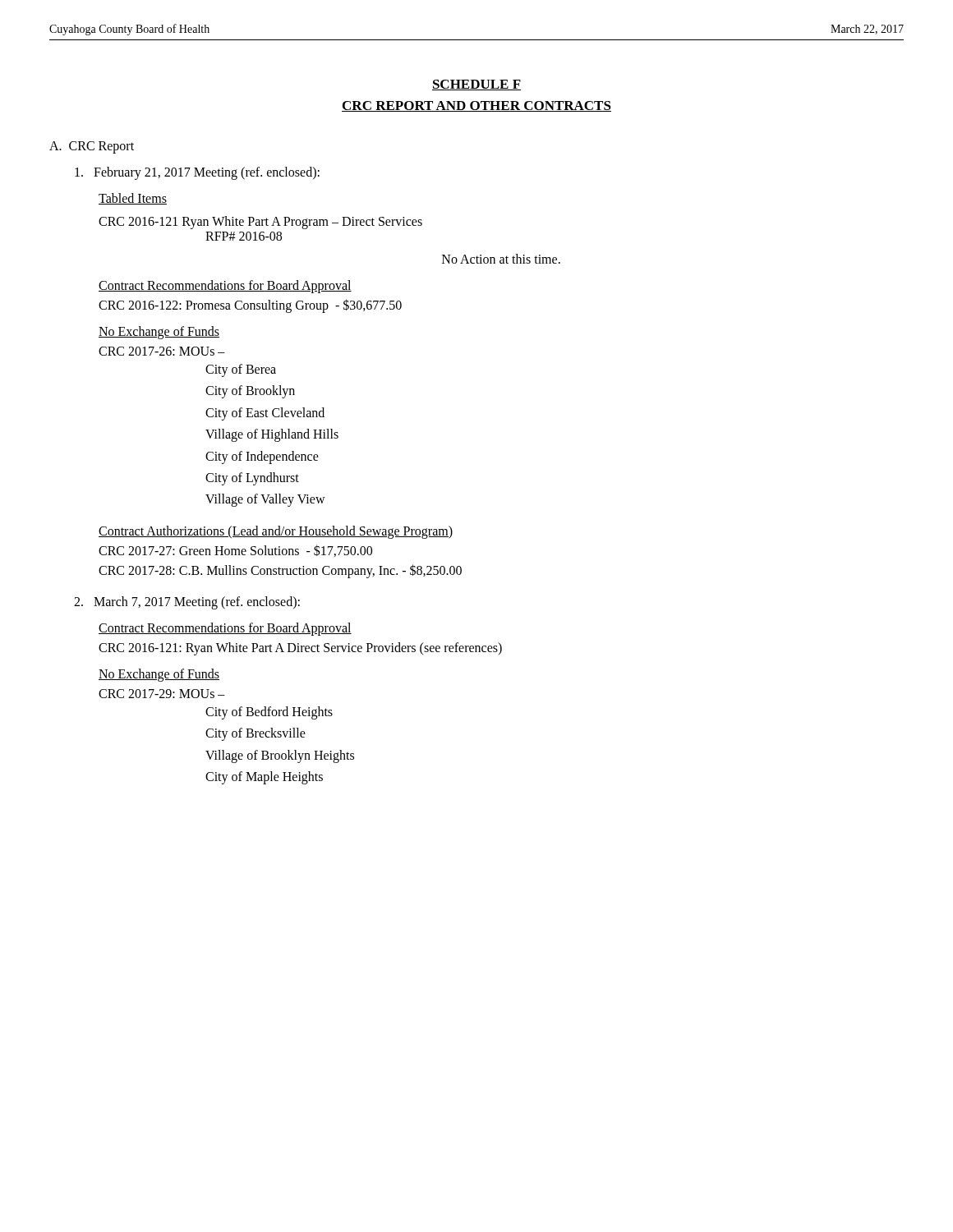The image size is (953, 1232).
Task: Navigate to the passage starting "Tabled Items"
Action: [133, 198]
